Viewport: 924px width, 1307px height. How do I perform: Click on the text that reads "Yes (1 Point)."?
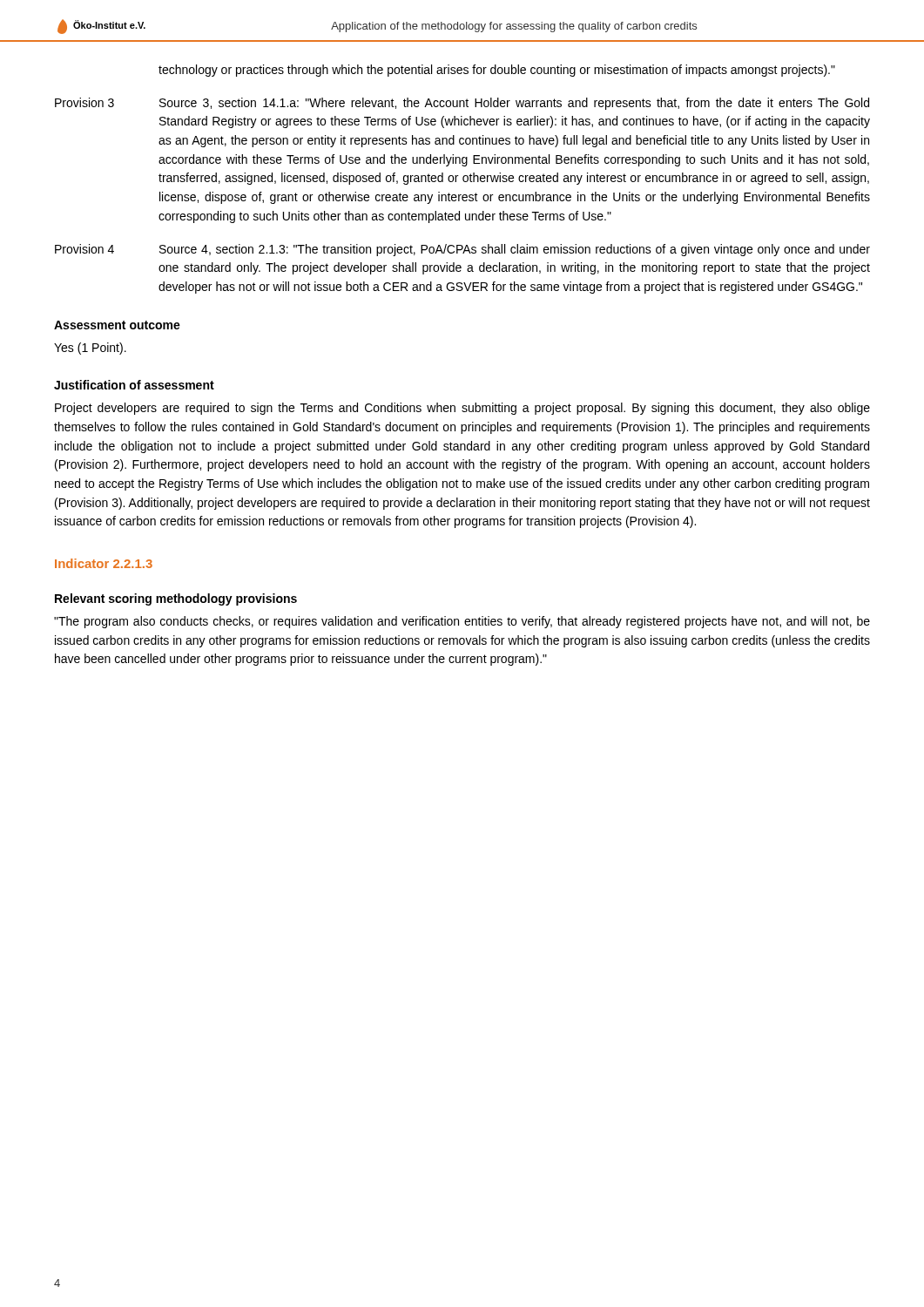point(90,347)
